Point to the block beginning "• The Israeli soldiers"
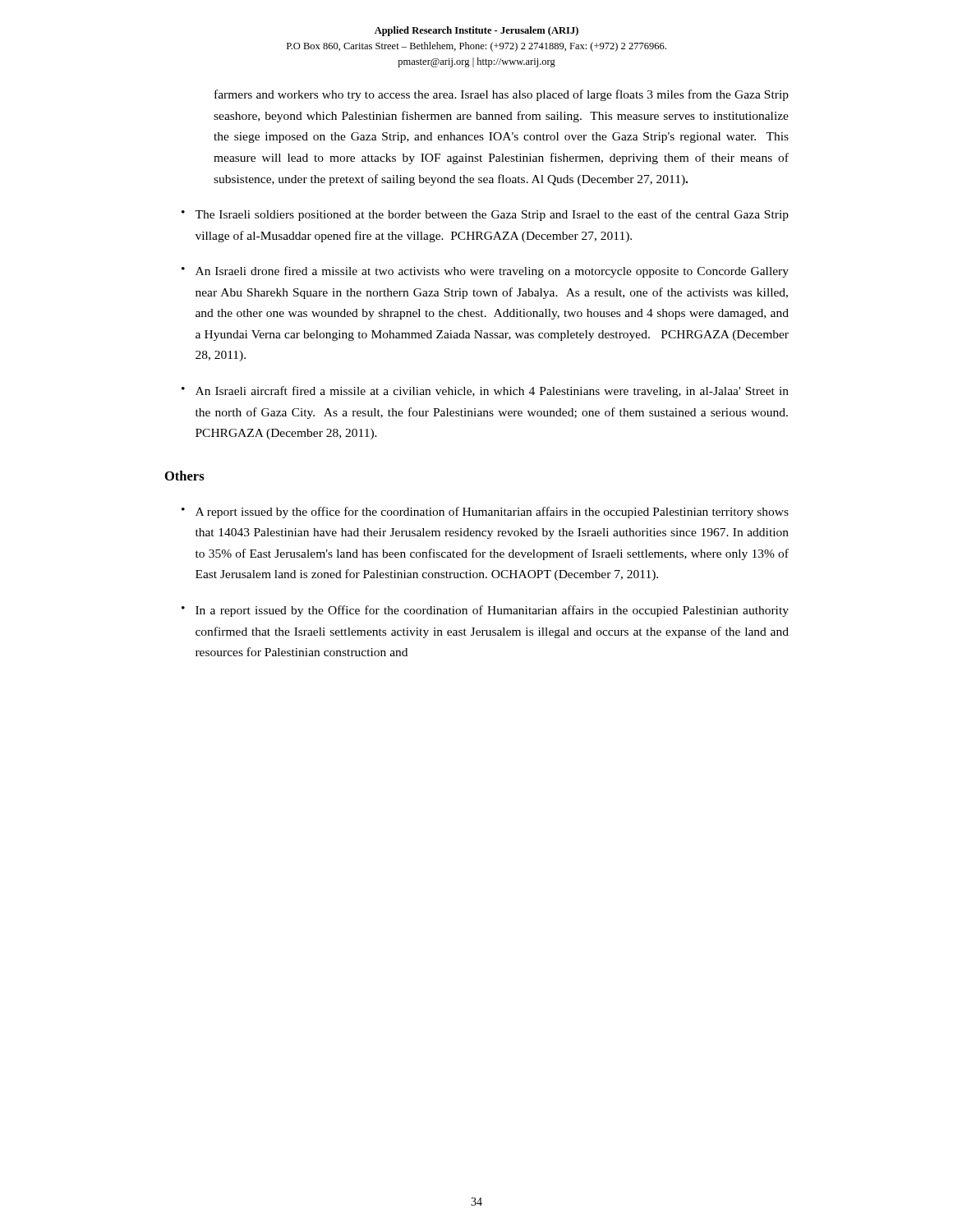Viewport: 953px width, 1232px height. 476,225
